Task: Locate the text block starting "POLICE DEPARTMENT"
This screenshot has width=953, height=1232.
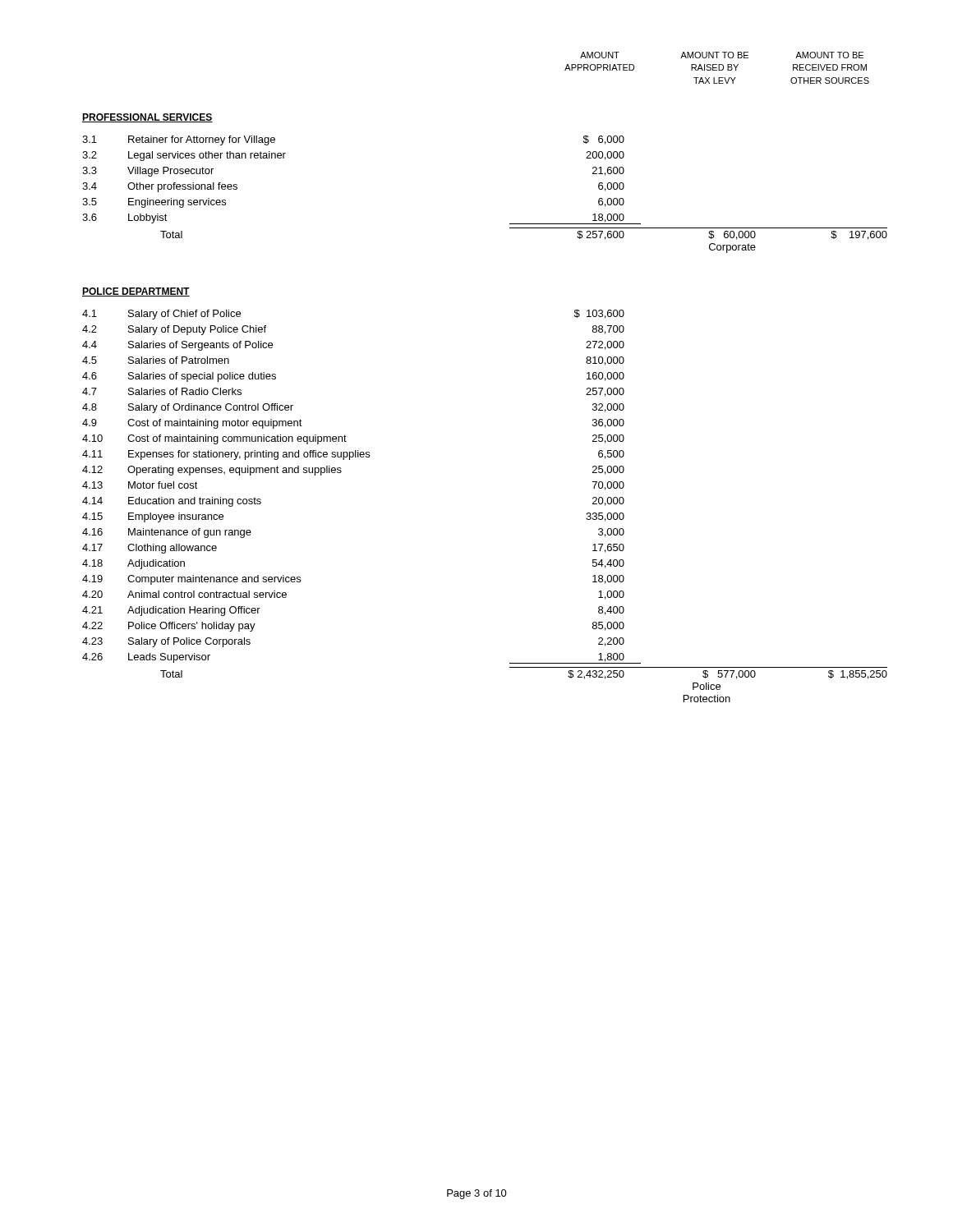Action: 136,292
